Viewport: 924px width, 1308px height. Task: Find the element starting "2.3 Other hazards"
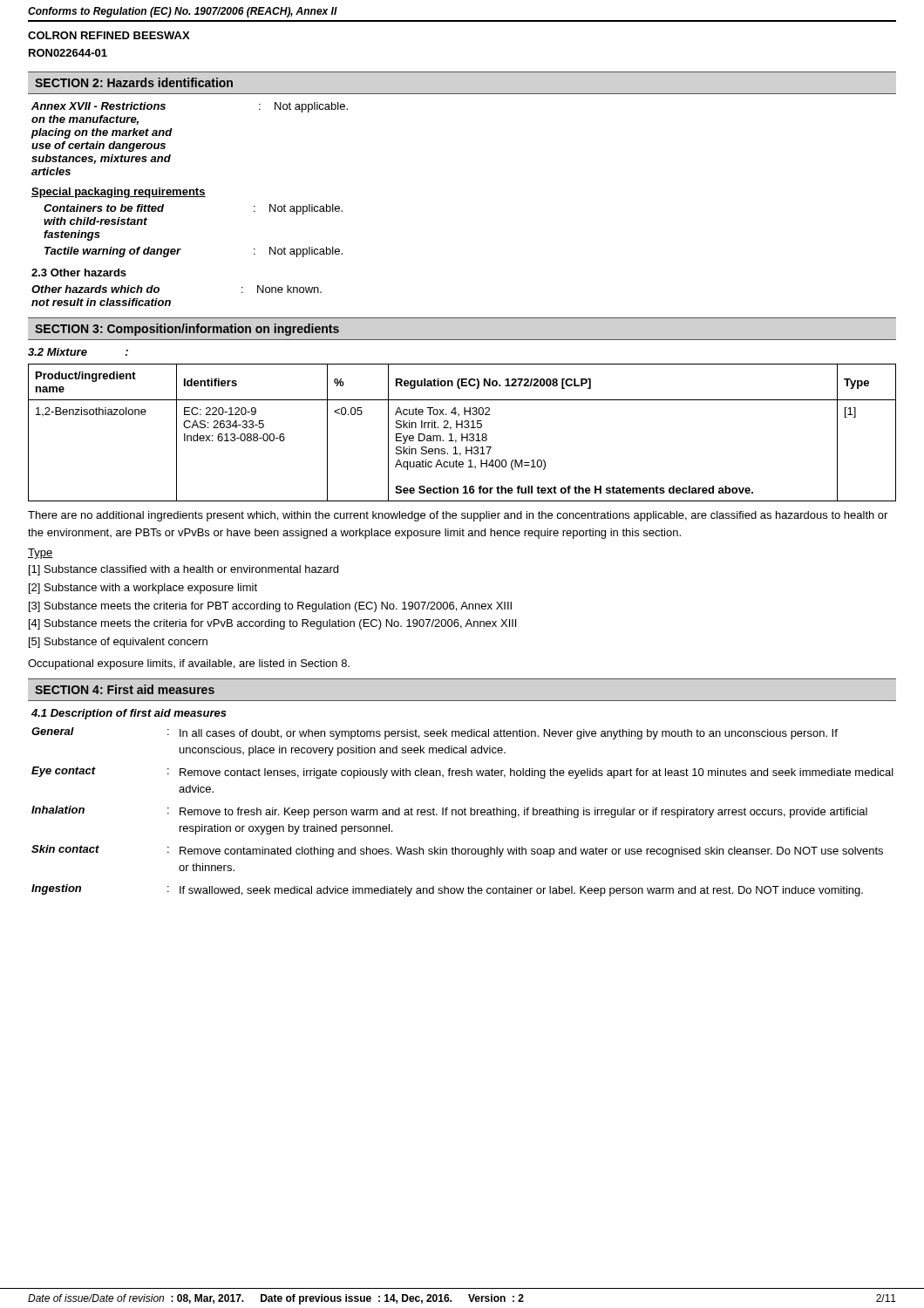[79, 272]
